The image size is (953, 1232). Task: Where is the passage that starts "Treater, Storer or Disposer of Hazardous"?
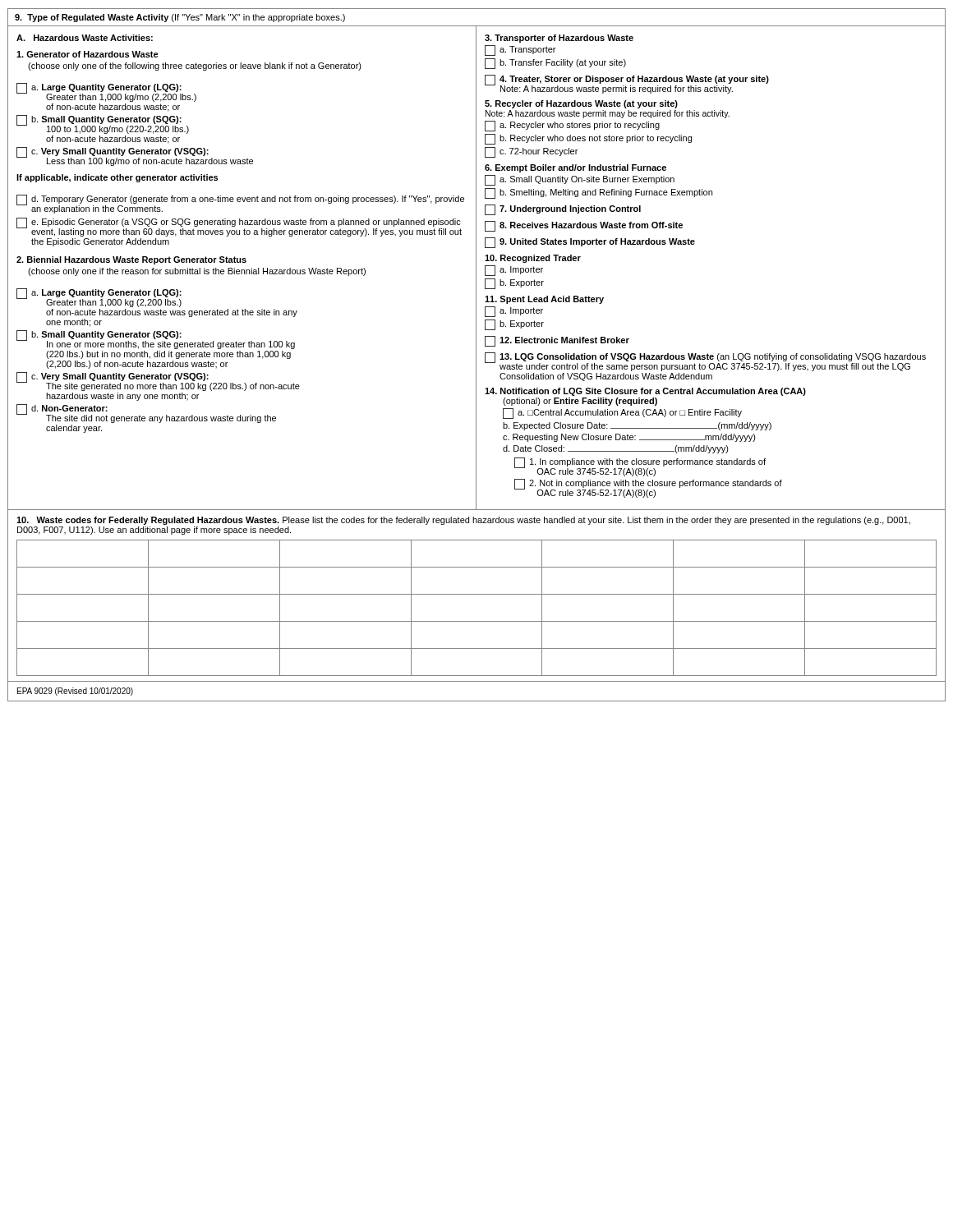tap(711, 84)
